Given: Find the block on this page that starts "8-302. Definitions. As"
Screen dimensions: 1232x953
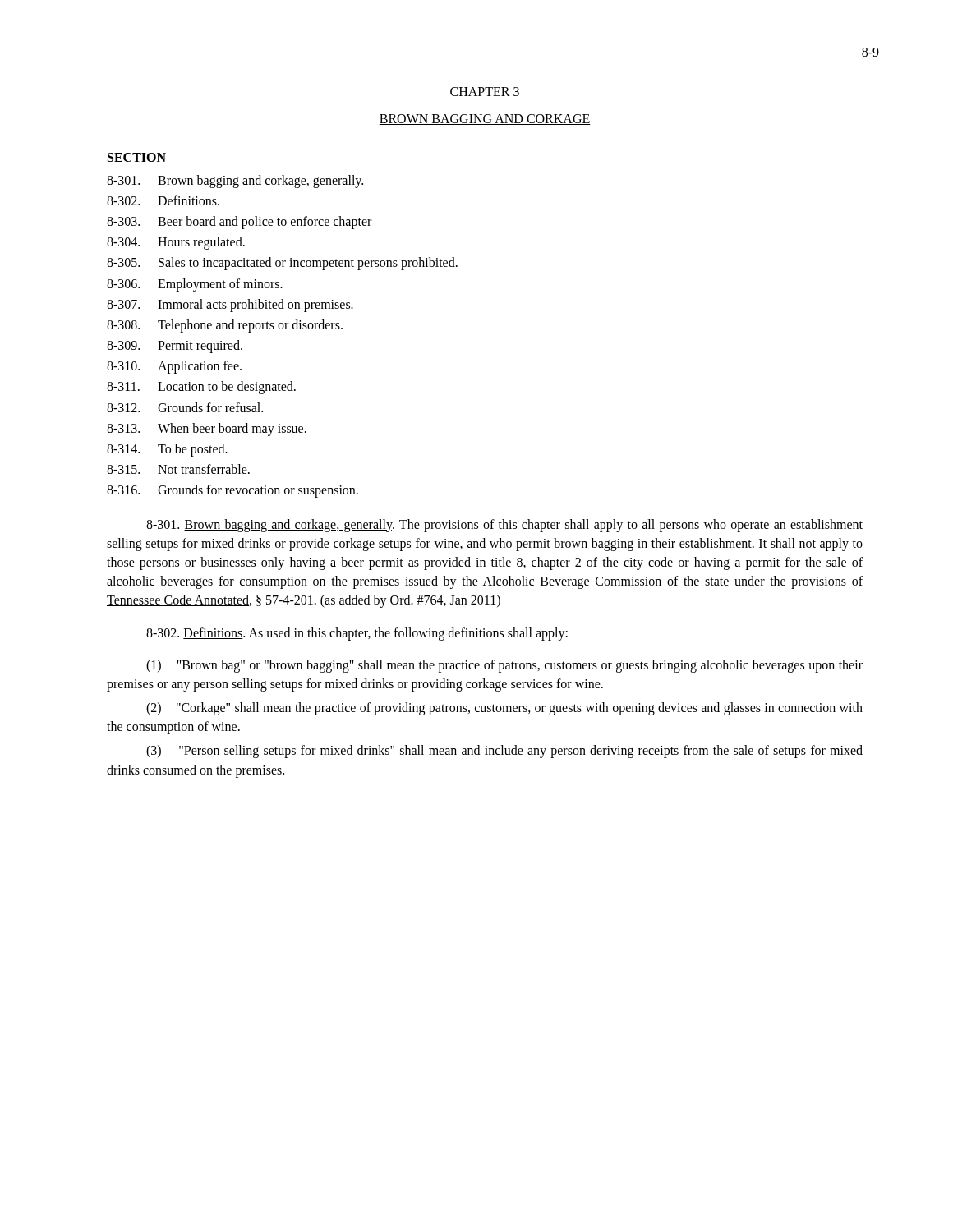Looking at the screenshot, I should click(x=357, y=632).
